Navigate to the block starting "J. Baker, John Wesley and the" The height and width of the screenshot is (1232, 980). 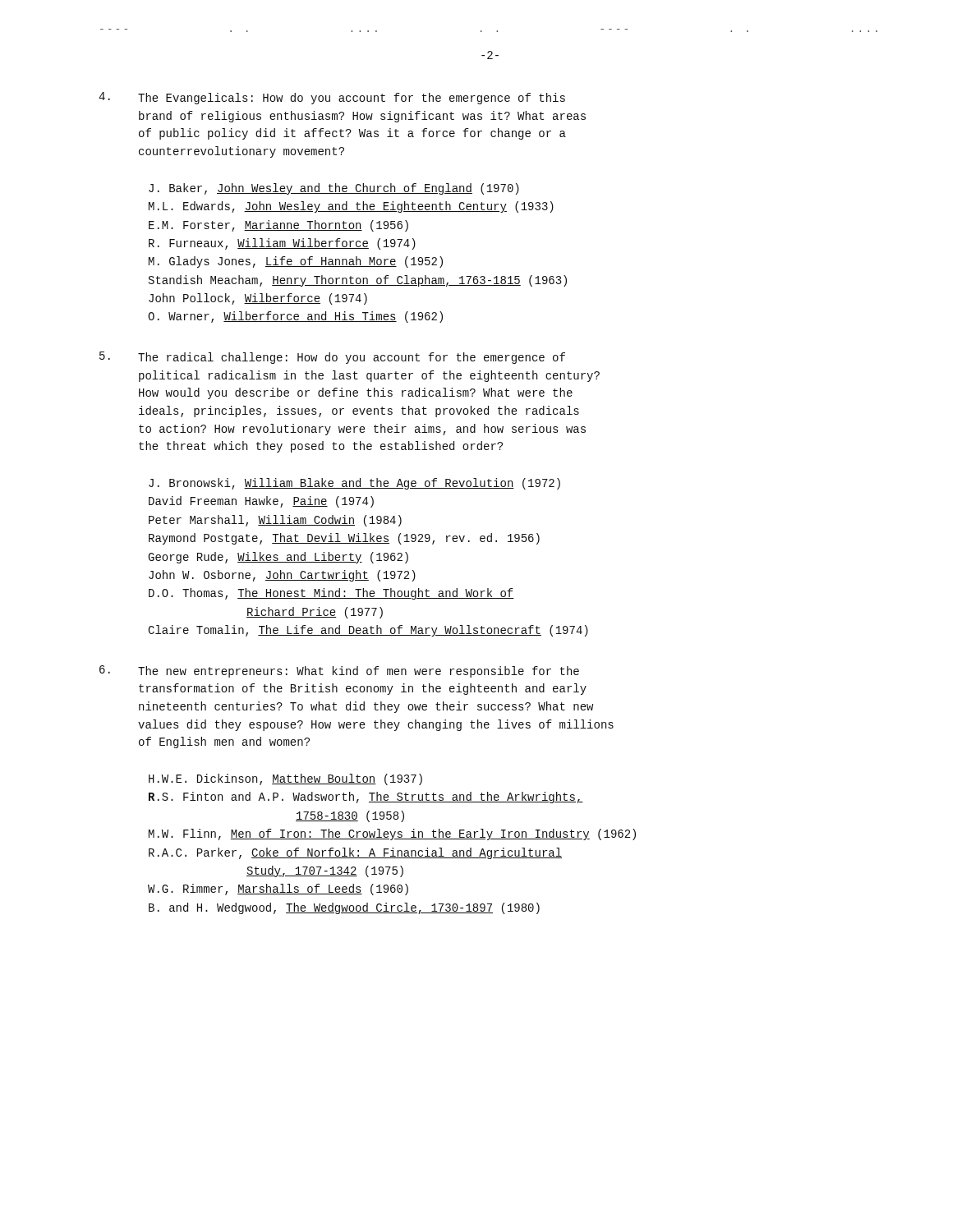click(x=334, y=189)
